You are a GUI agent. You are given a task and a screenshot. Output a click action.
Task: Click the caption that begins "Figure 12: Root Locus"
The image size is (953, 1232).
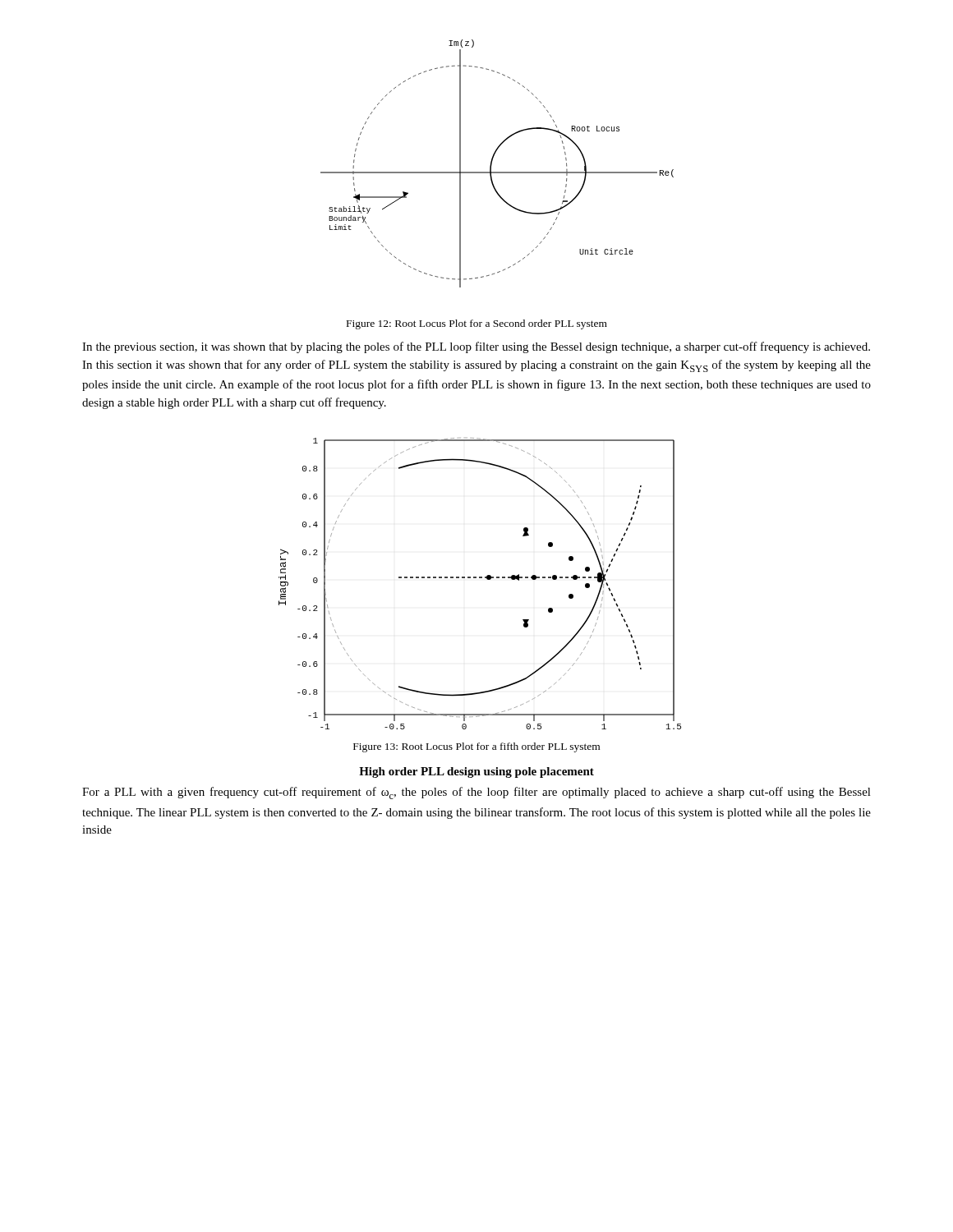click(476, 323)
